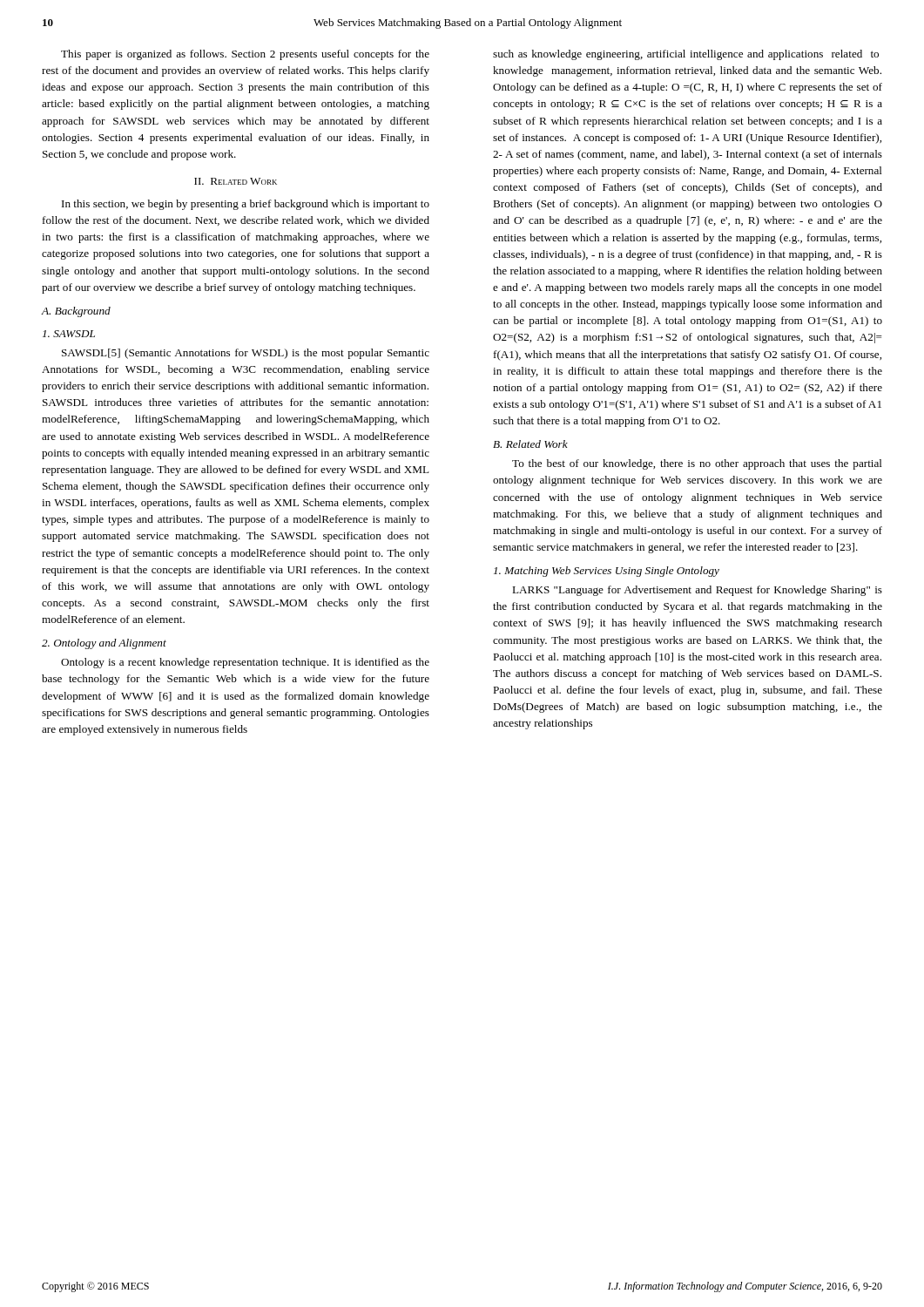The height and width of the screenshot is (1307, 924).
Task: Navigate to the block starting "Ontology is a recent knowledge representation"
Action: pyautogui.click(x=236, y=695)
